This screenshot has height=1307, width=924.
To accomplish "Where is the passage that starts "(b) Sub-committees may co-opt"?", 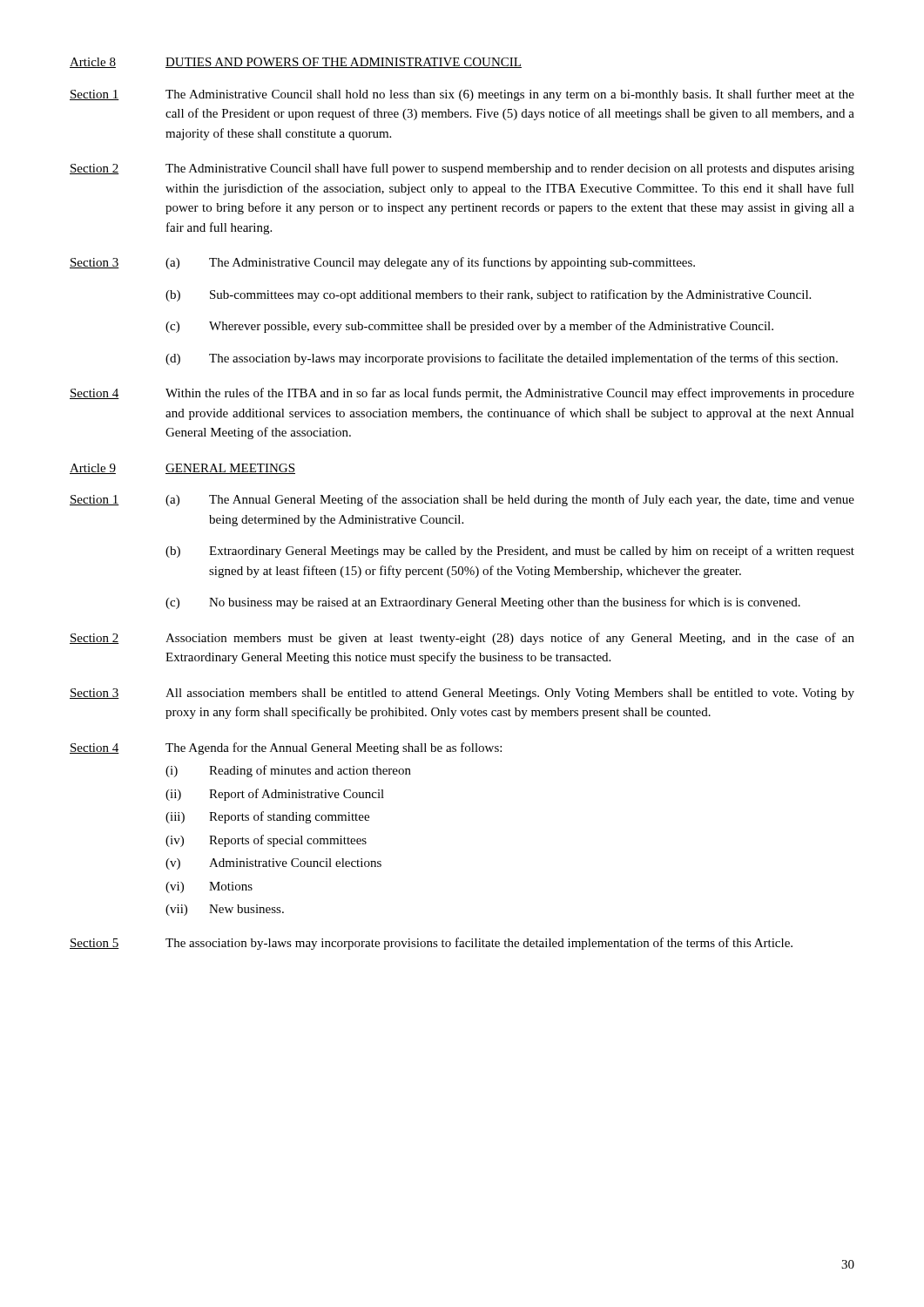I will [510, 294].
